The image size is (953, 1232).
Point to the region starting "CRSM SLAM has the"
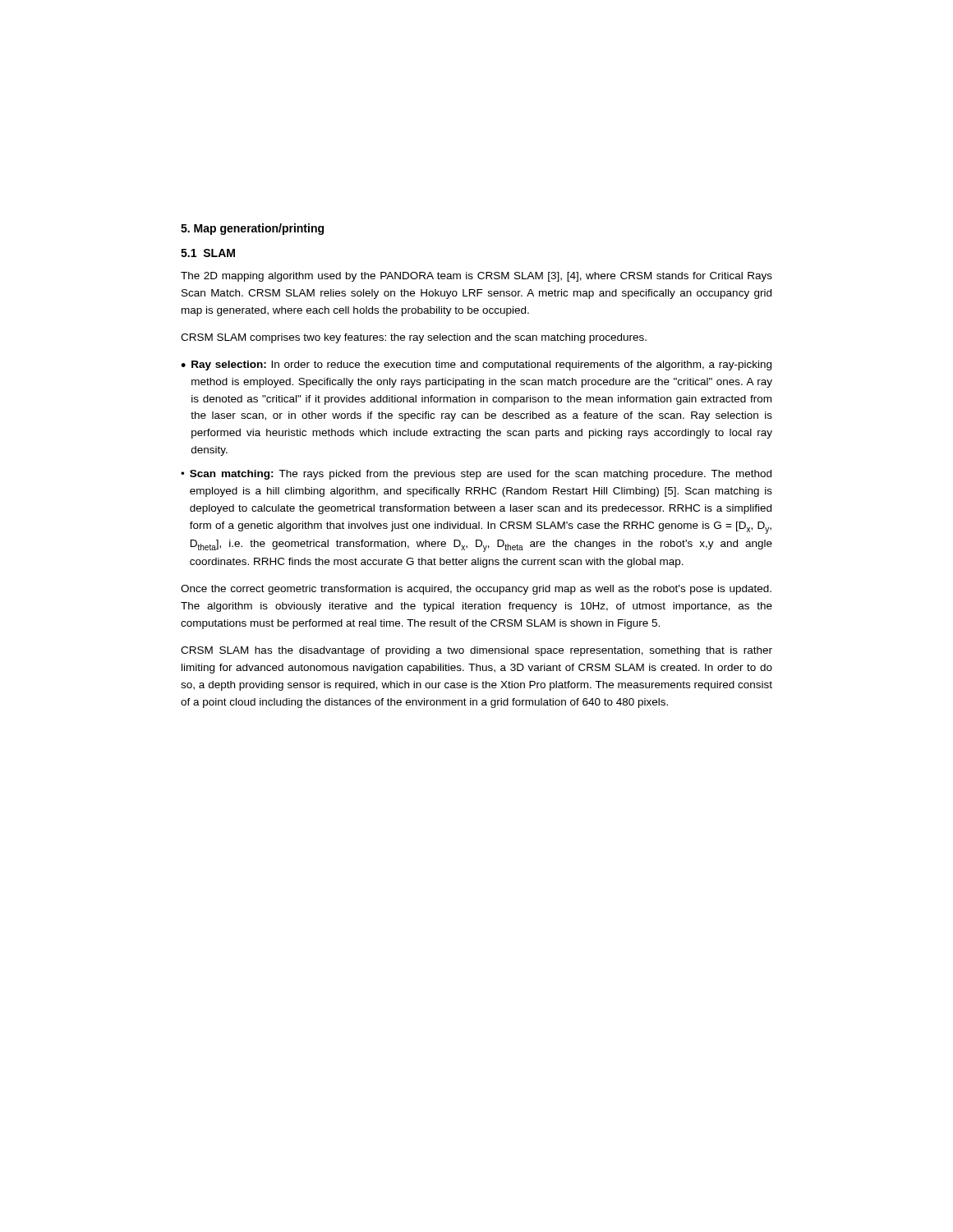coord(476,676)
